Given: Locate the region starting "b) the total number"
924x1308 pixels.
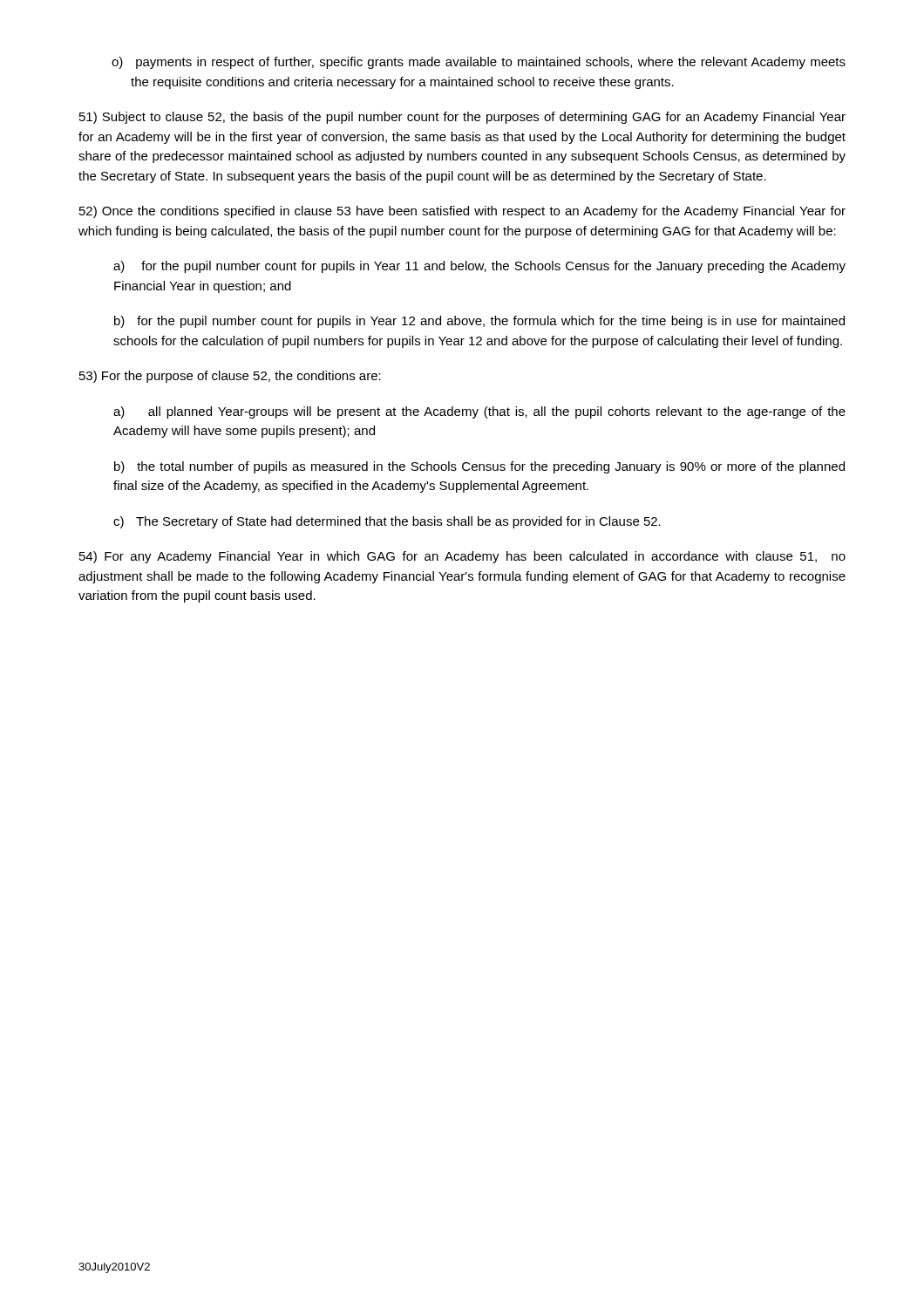Looking at the screenshot, I should click(479, 475).
